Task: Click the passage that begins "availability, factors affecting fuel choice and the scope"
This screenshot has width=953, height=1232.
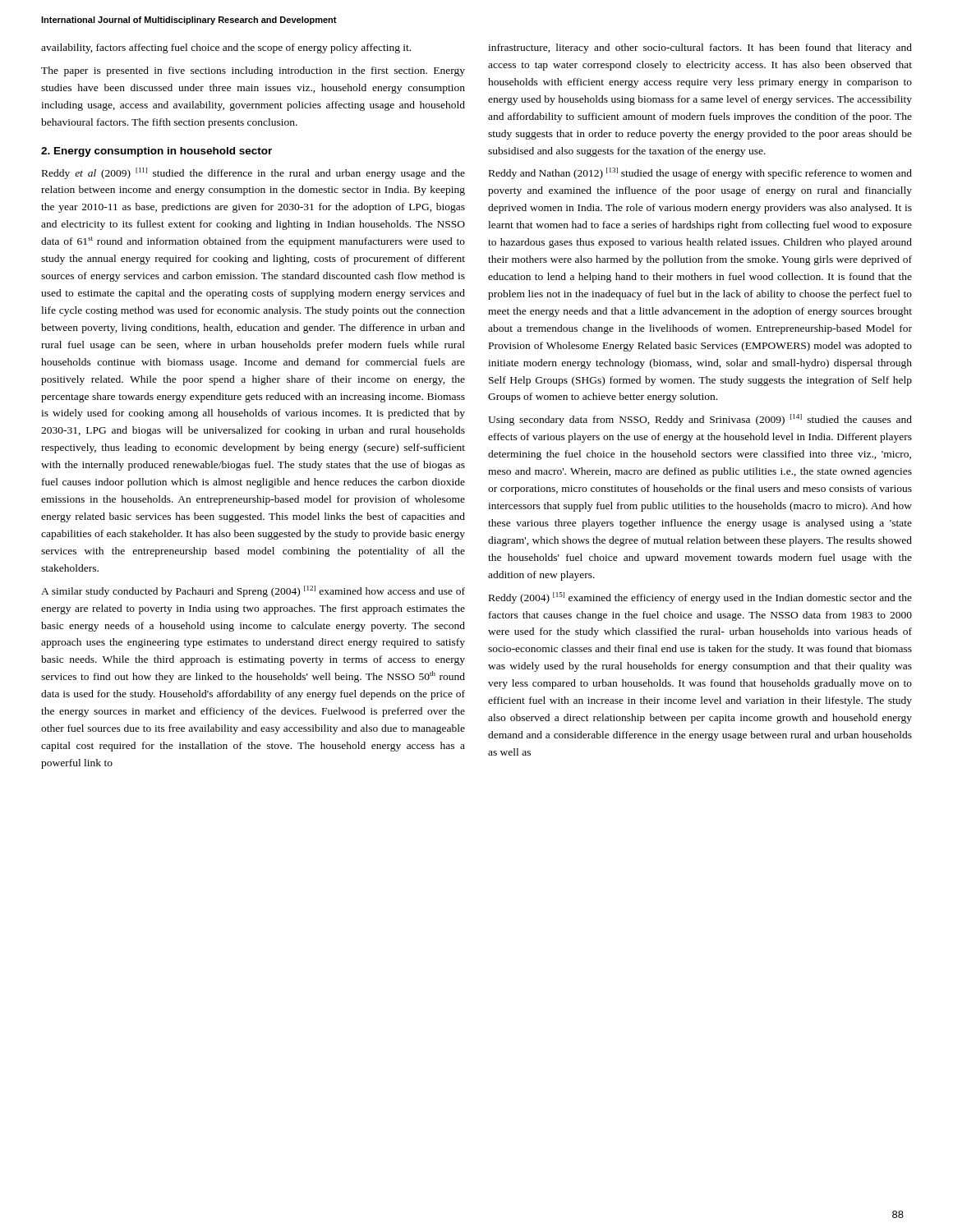Action: (253, 85)
